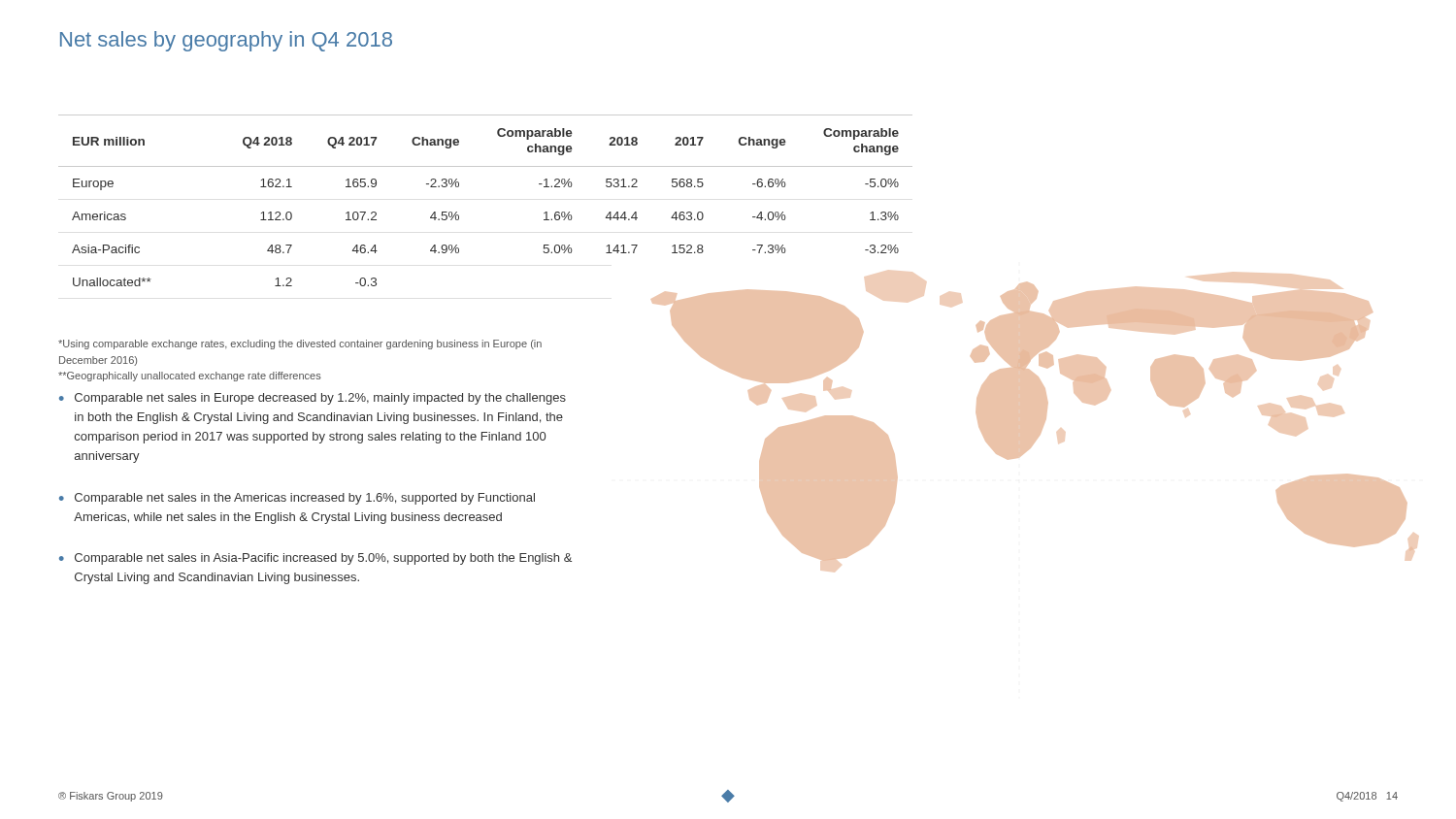The image size is (1456, 819).
Task: Point to the element starting "Using comparable exchange rates, excluding the divested container"
Action: 300,344
